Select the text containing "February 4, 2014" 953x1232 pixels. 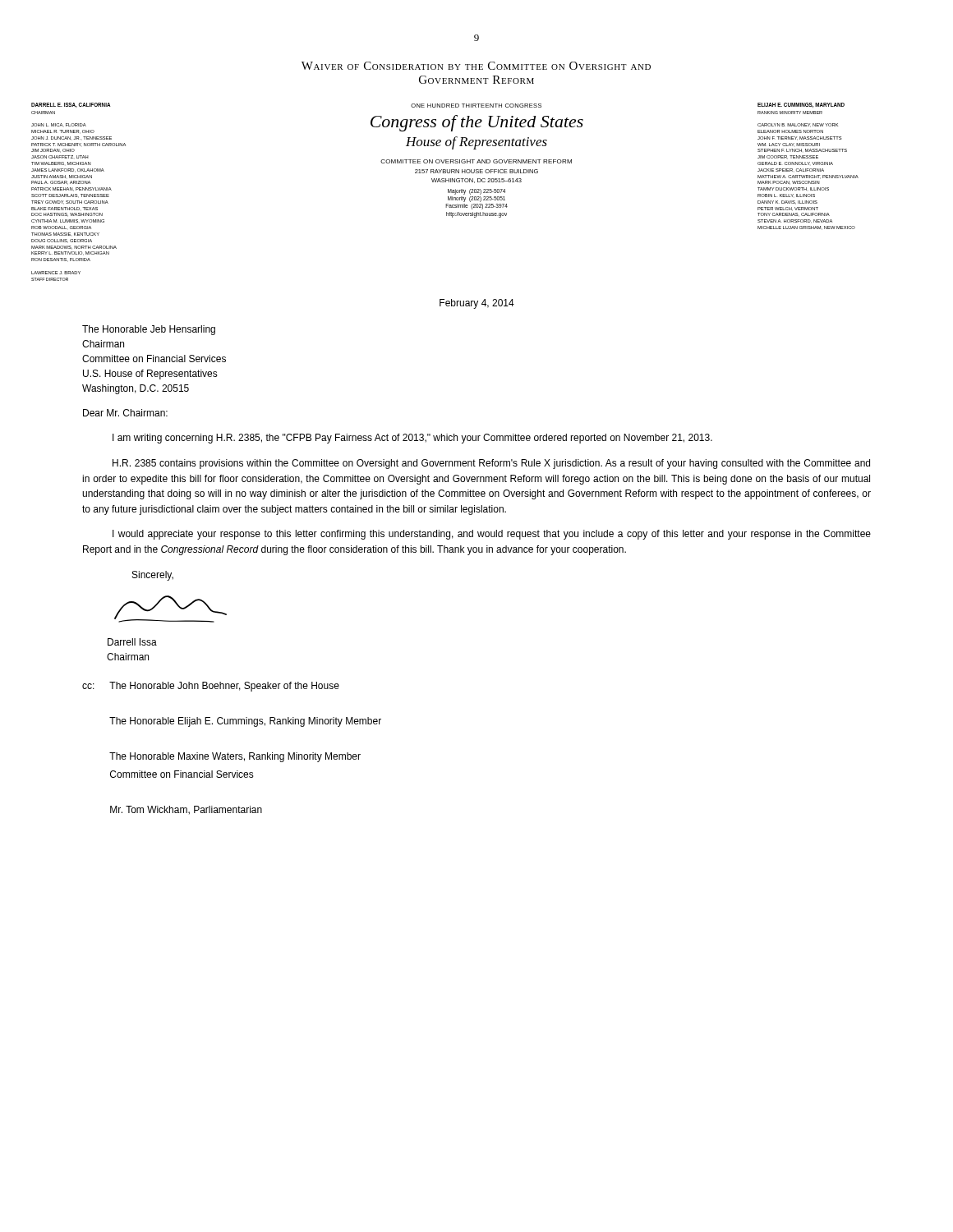click(476, 303)
